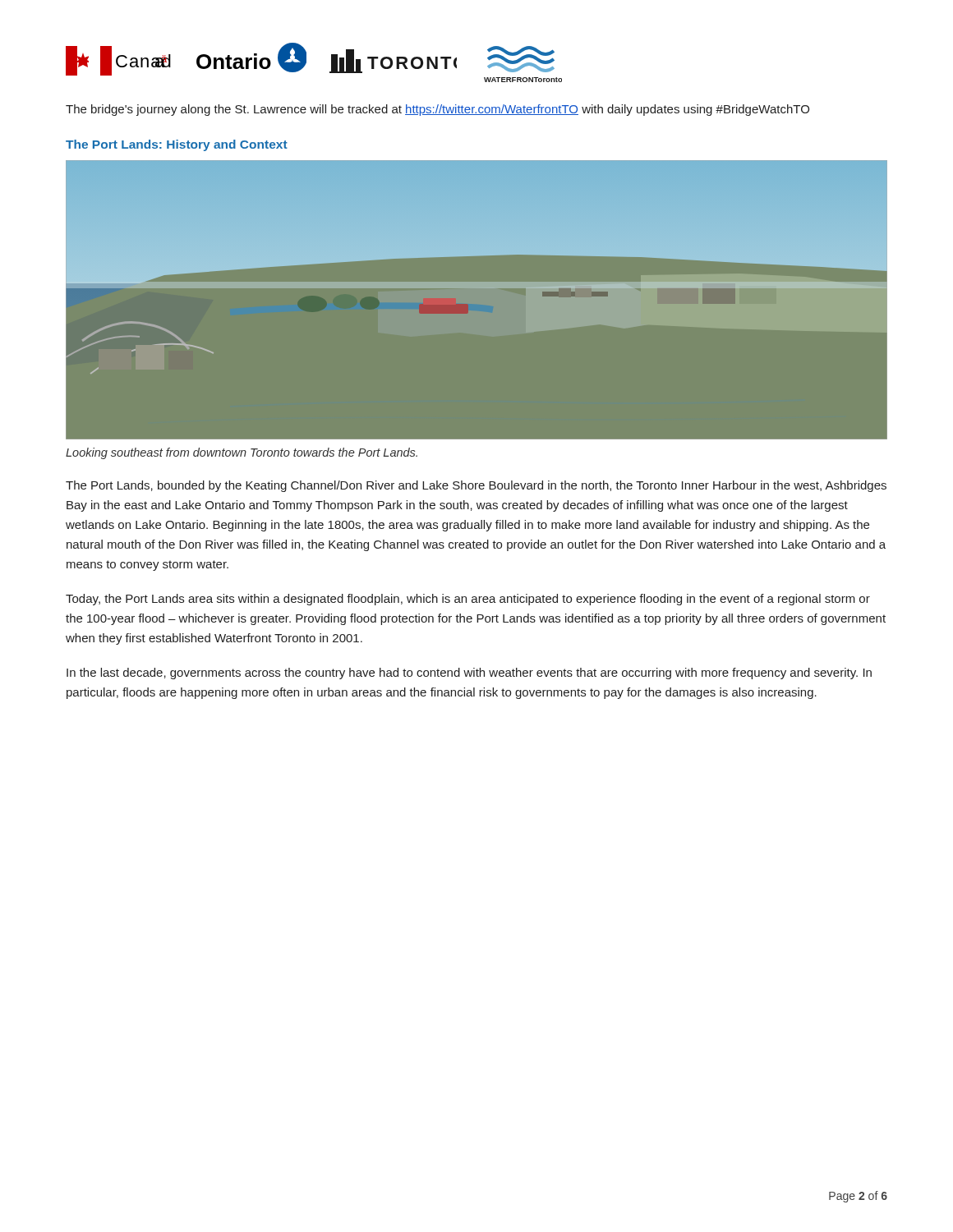Find the photo
Image resolution: width=953 pixels, height=1232 pixels.
(x=476, y=299)
